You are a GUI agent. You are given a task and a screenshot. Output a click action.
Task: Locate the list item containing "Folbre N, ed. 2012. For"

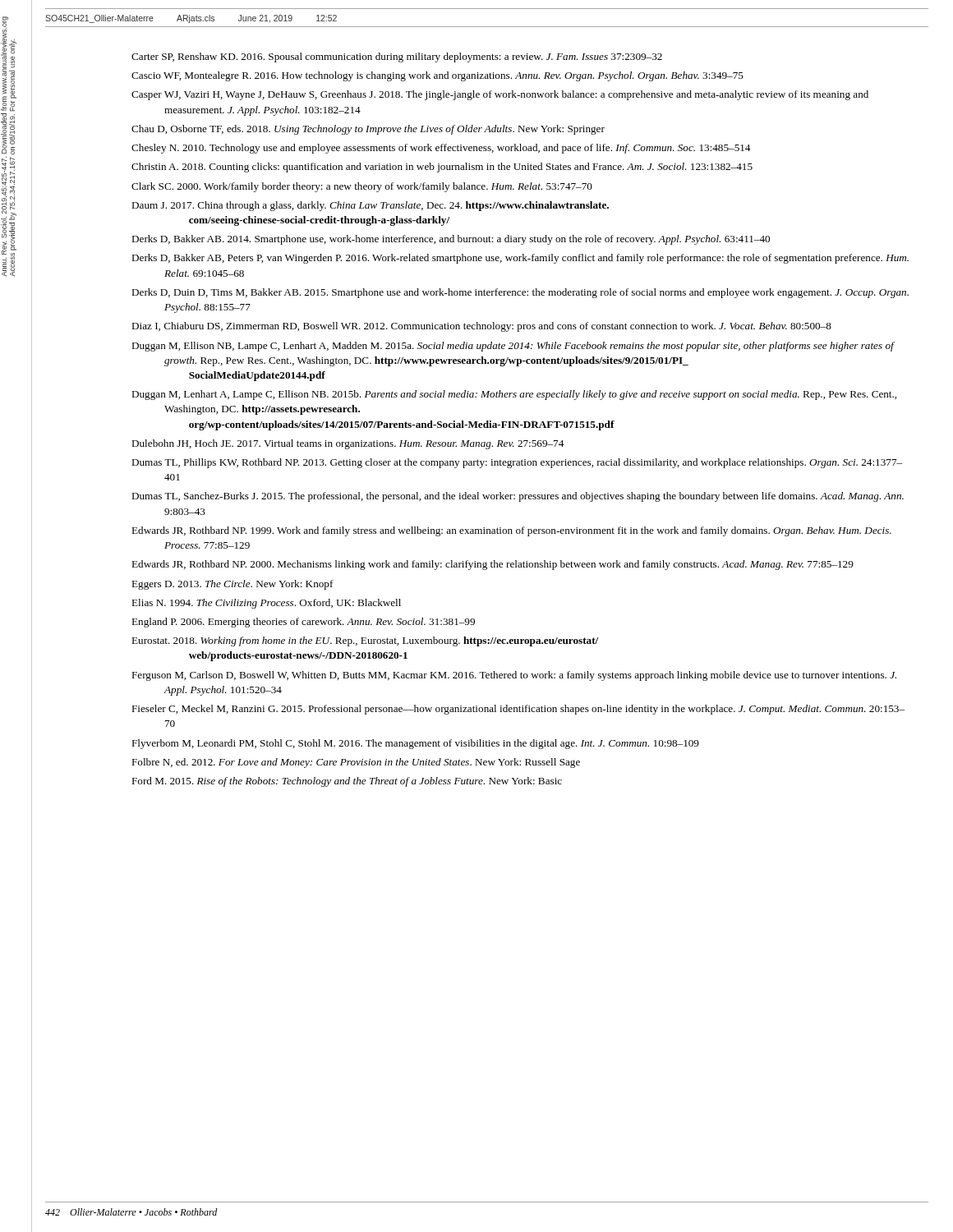pyautogui.click(x=356, y=762)
